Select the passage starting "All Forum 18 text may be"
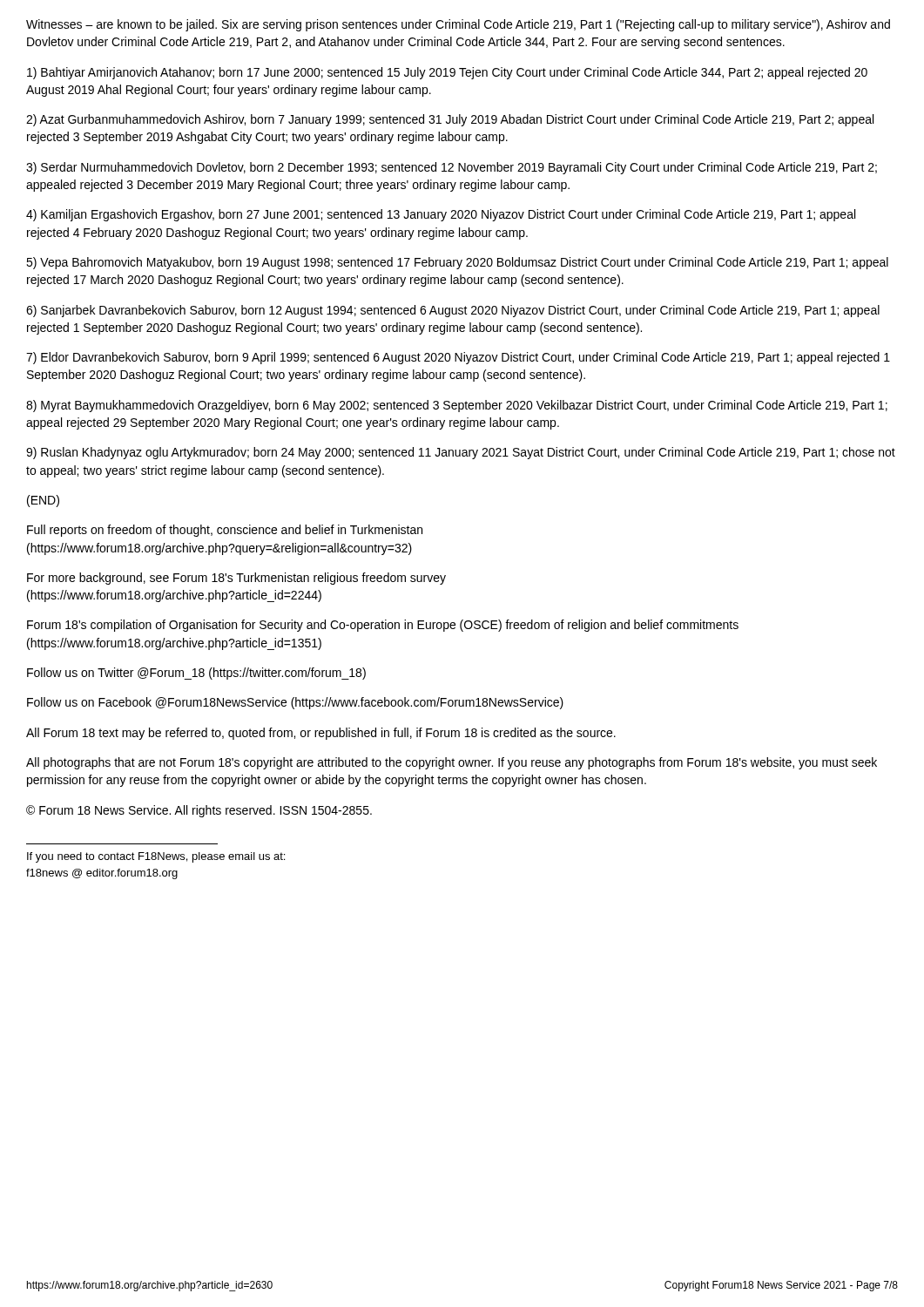The image size is (924, 1307). pyautogui.click(x=321, y=732)
